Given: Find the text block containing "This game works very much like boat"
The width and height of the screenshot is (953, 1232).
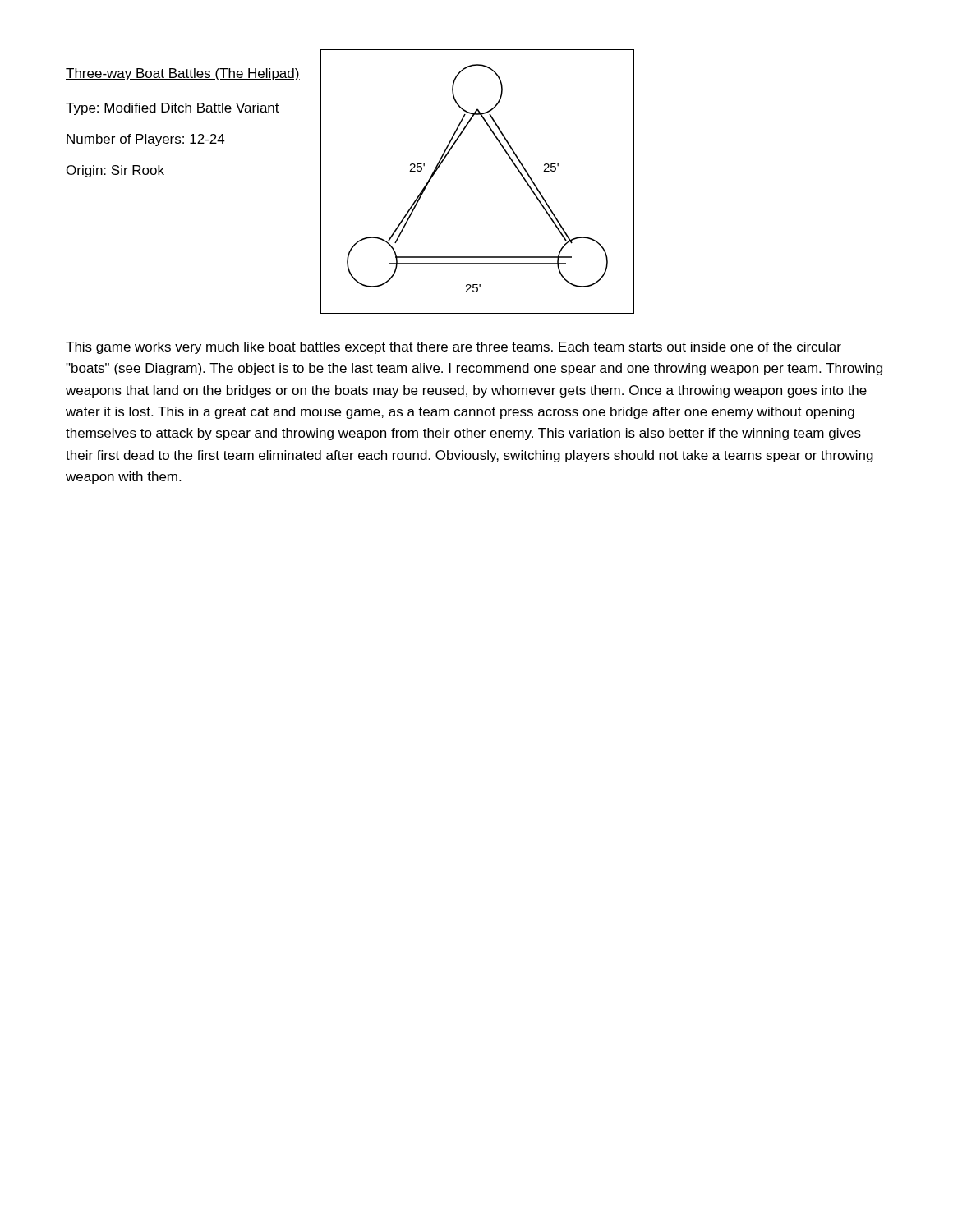Looking at the screenshot, I should (x=474, y=412).
